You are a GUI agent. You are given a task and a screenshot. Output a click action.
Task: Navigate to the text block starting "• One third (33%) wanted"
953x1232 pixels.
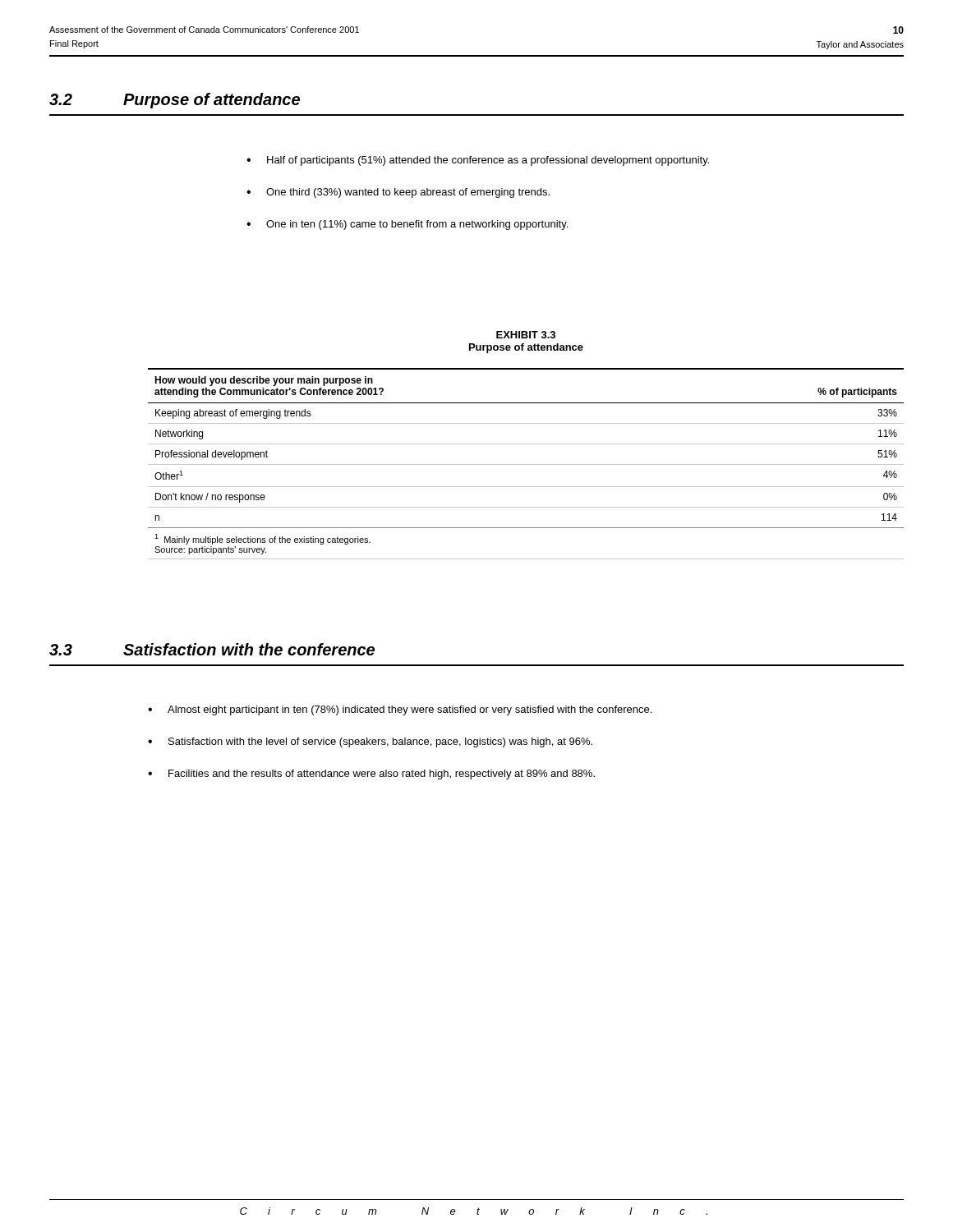398,192
